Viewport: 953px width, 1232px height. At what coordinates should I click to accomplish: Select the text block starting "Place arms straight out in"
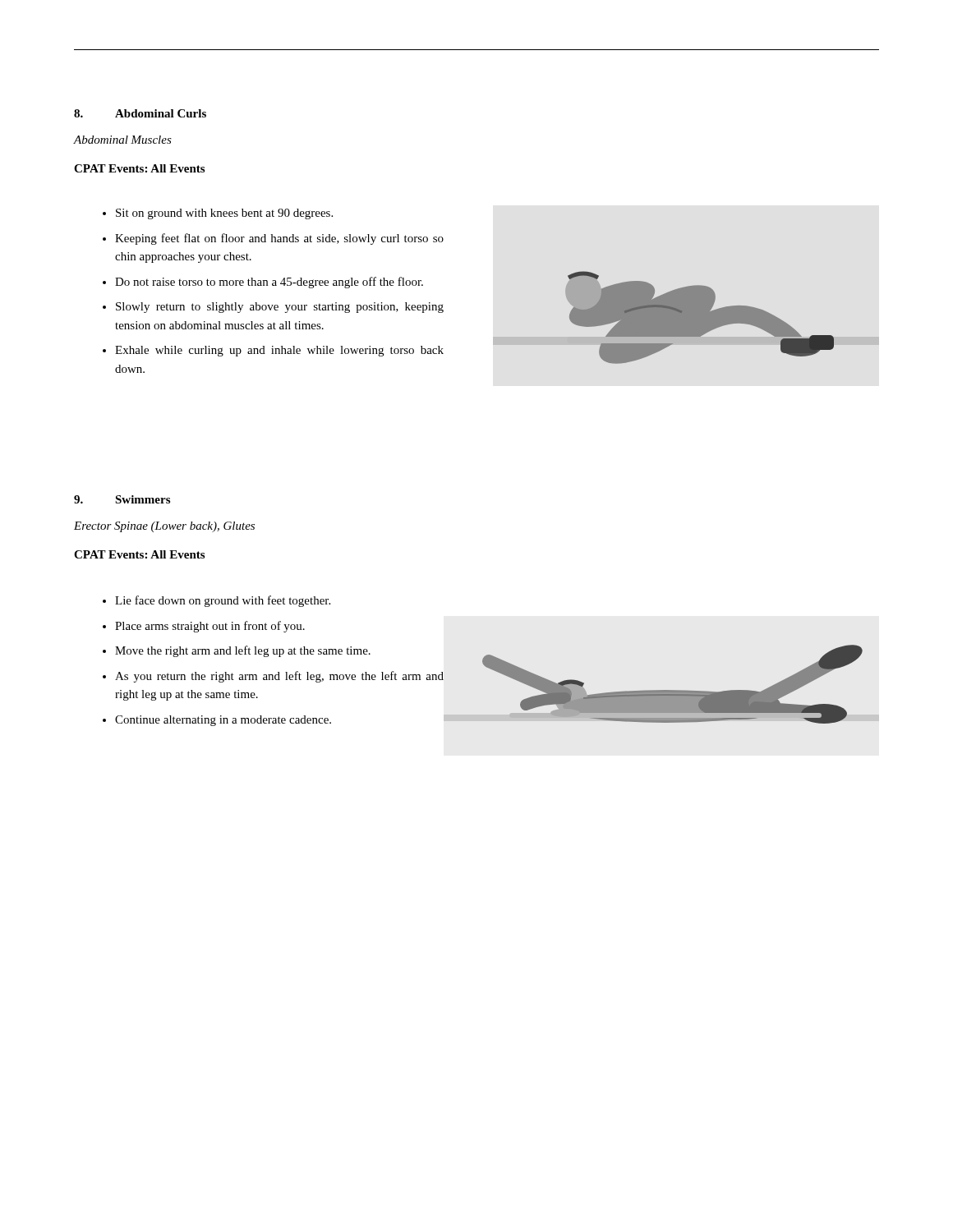click(x=279, y=626)
